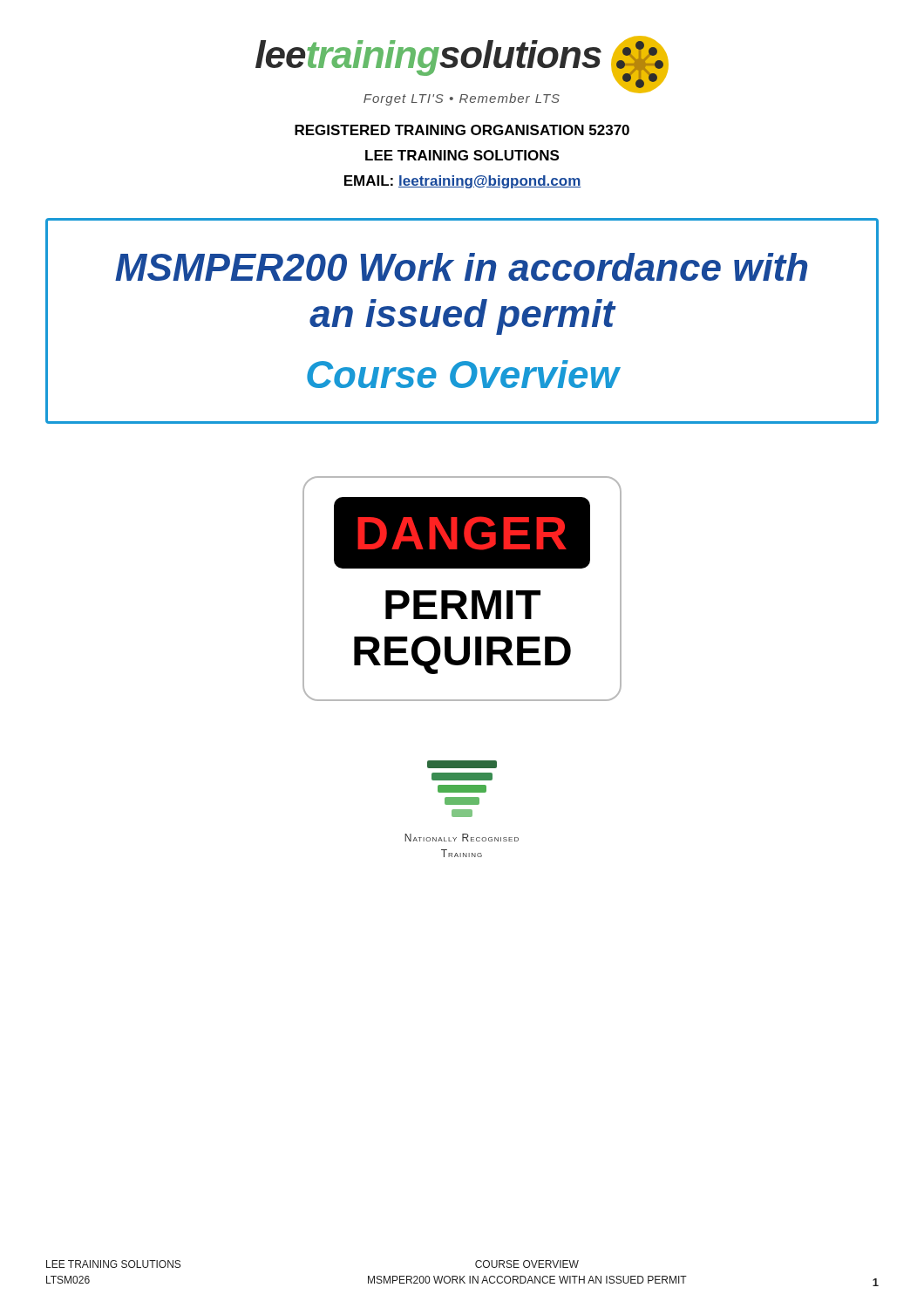Image resolution: width=924 pixels, height=1308 pixels.
Task: Find the logo
Action: [x=462, y=807]
